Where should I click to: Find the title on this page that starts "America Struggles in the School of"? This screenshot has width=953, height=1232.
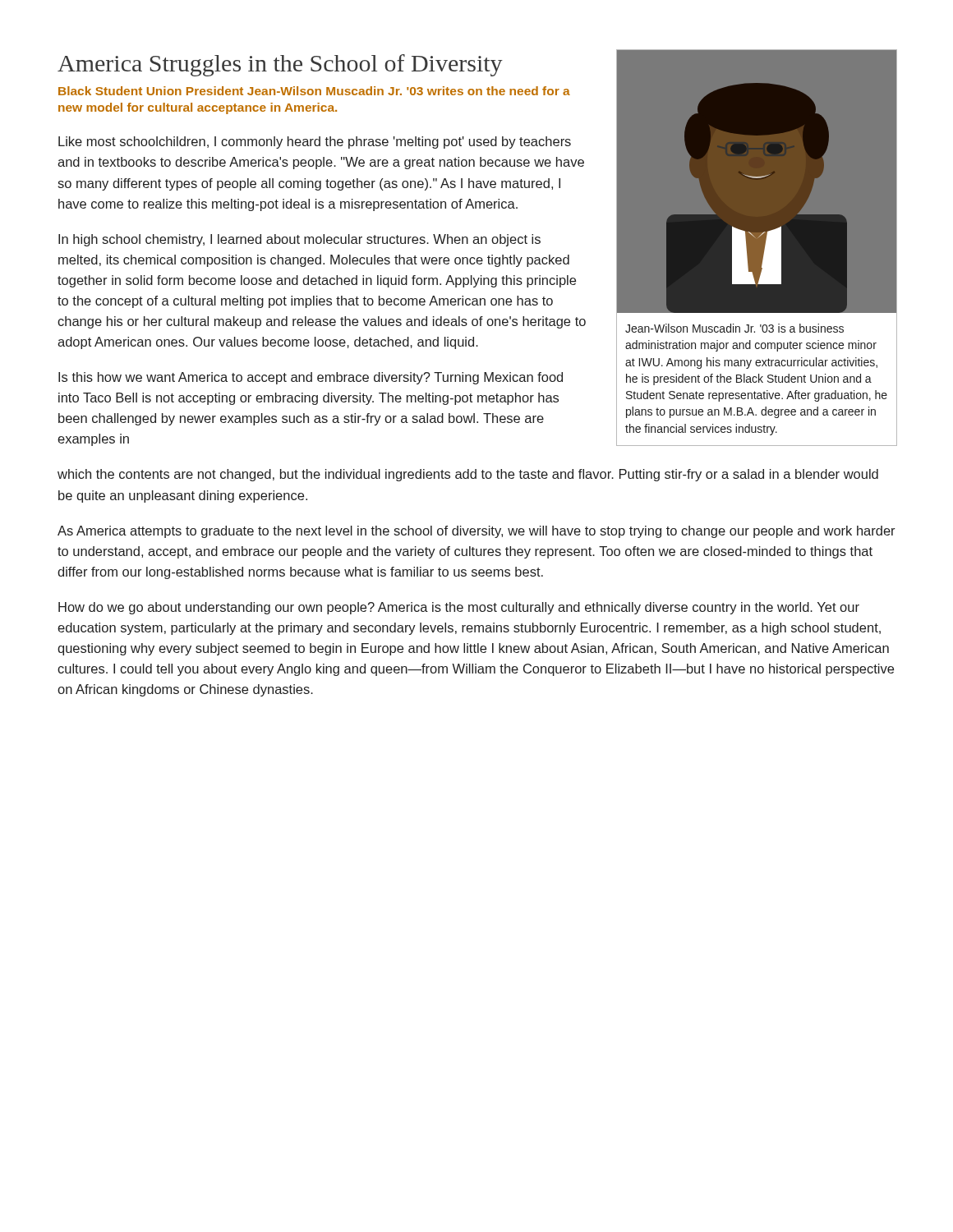coord(322,83)
